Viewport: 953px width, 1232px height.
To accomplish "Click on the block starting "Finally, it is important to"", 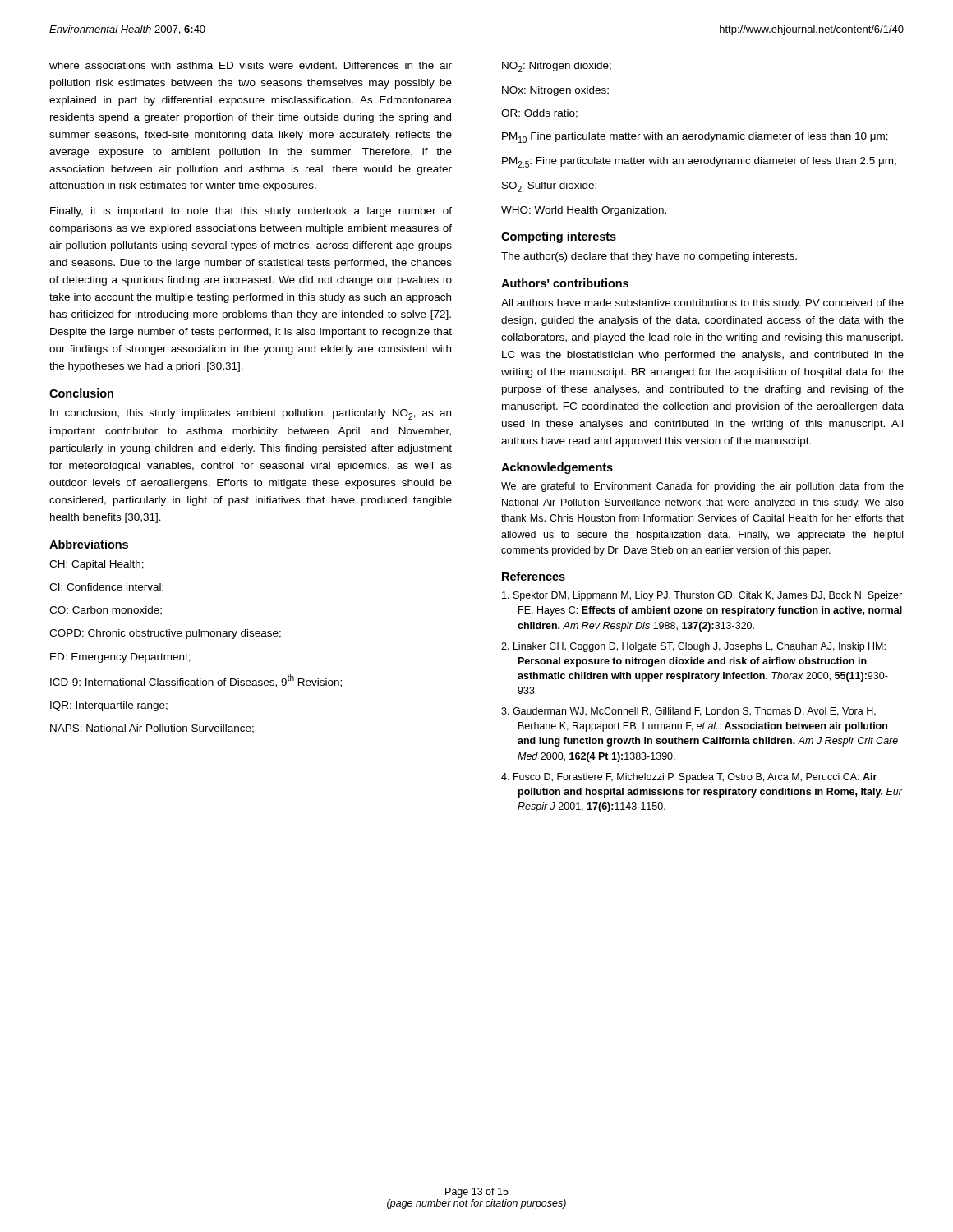I will click(251, 289).
